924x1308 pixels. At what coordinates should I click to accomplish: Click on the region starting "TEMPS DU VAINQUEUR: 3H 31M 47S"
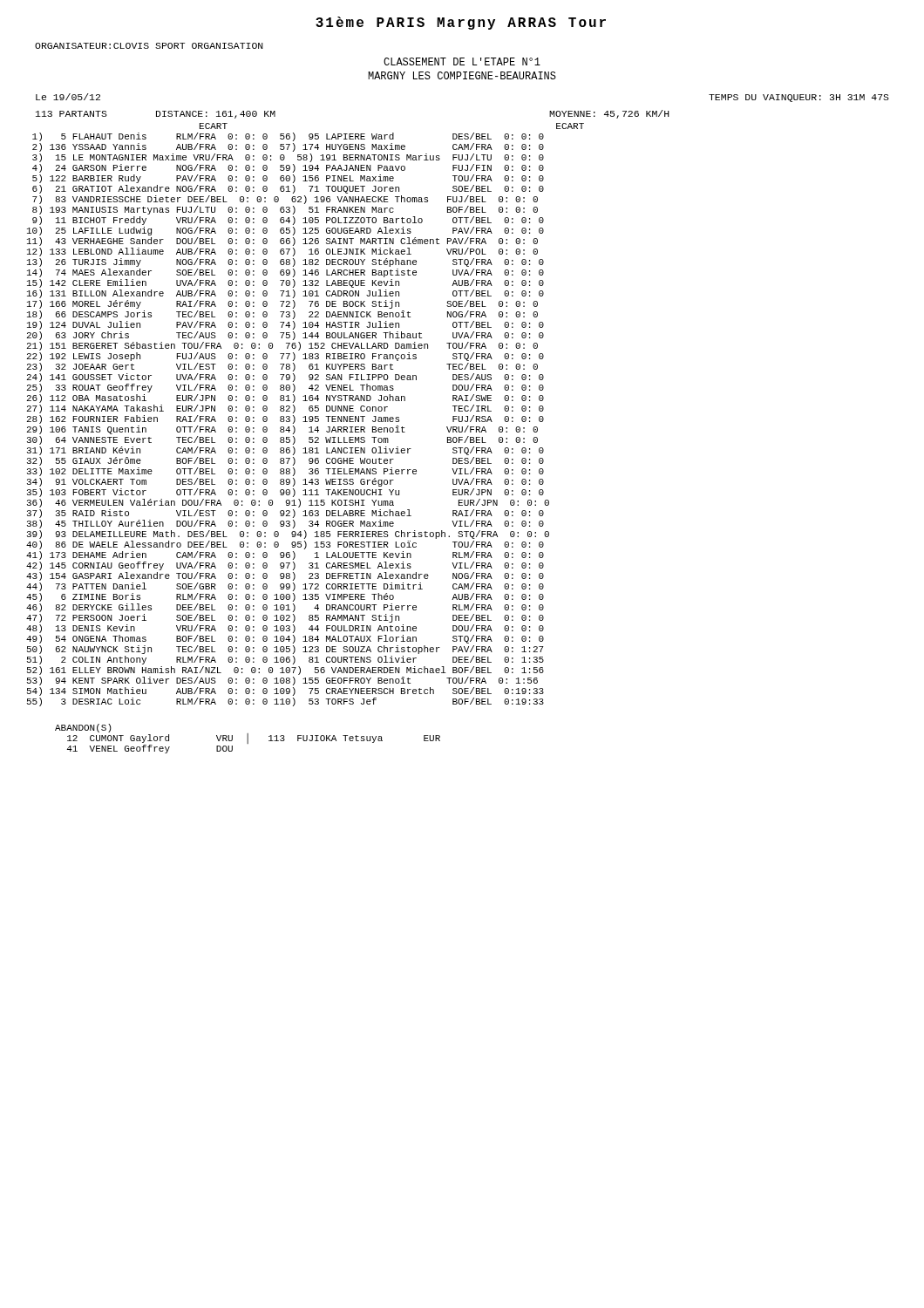coord(799,97)
